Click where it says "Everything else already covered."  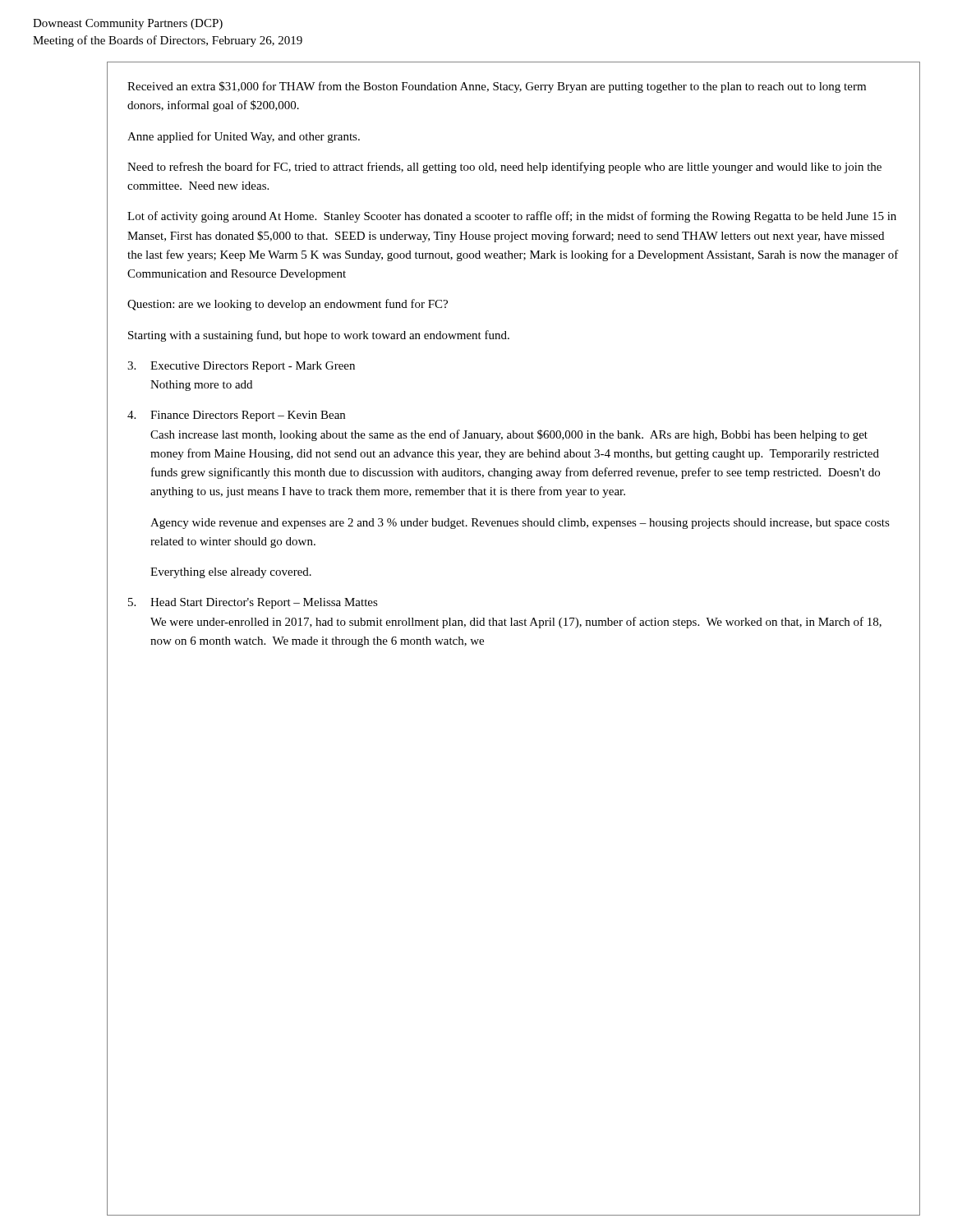click(231, 572)
